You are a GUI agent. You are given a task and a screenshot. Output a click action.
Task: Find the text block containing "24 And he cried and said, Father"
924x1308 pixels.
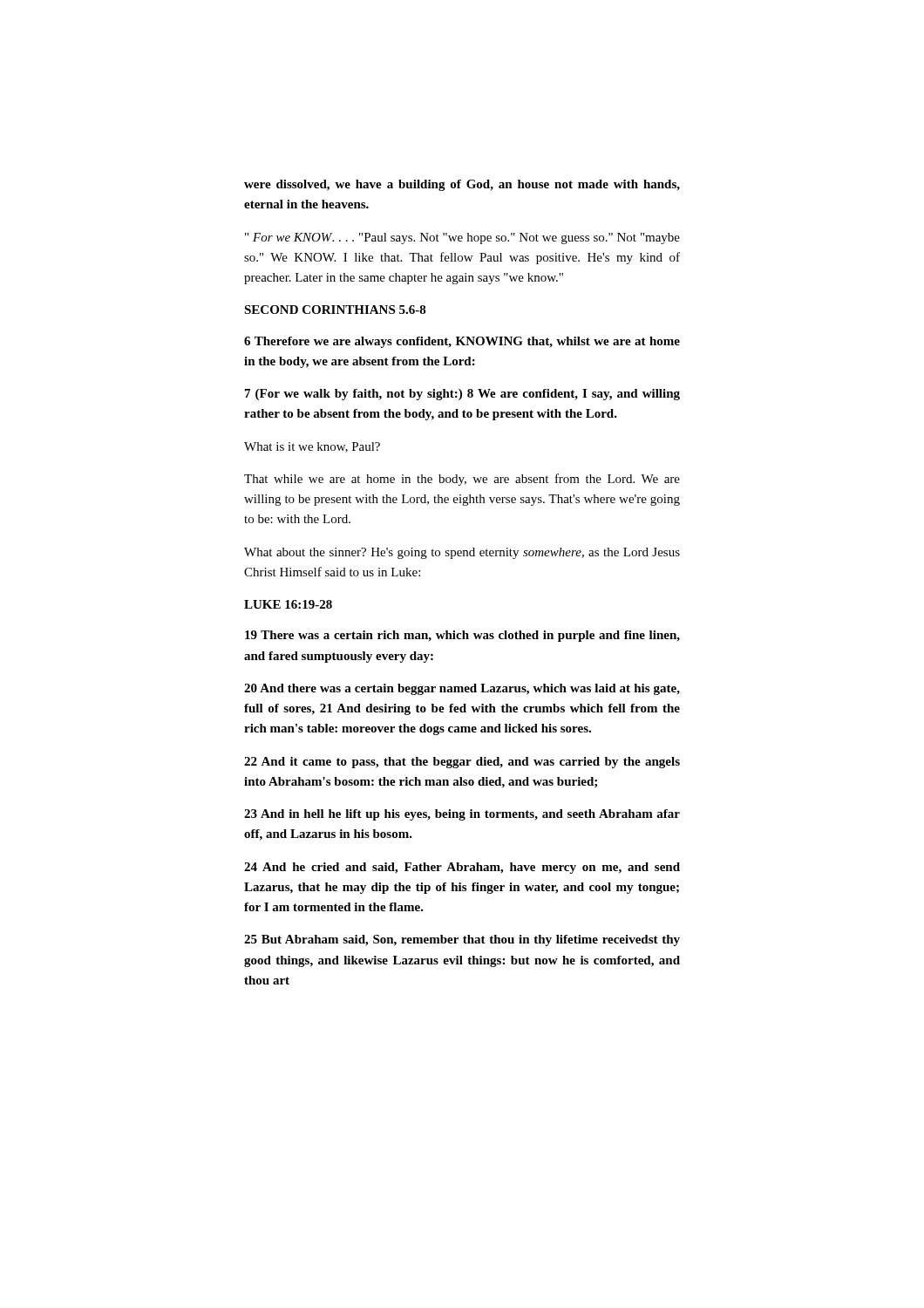point(462,887)
